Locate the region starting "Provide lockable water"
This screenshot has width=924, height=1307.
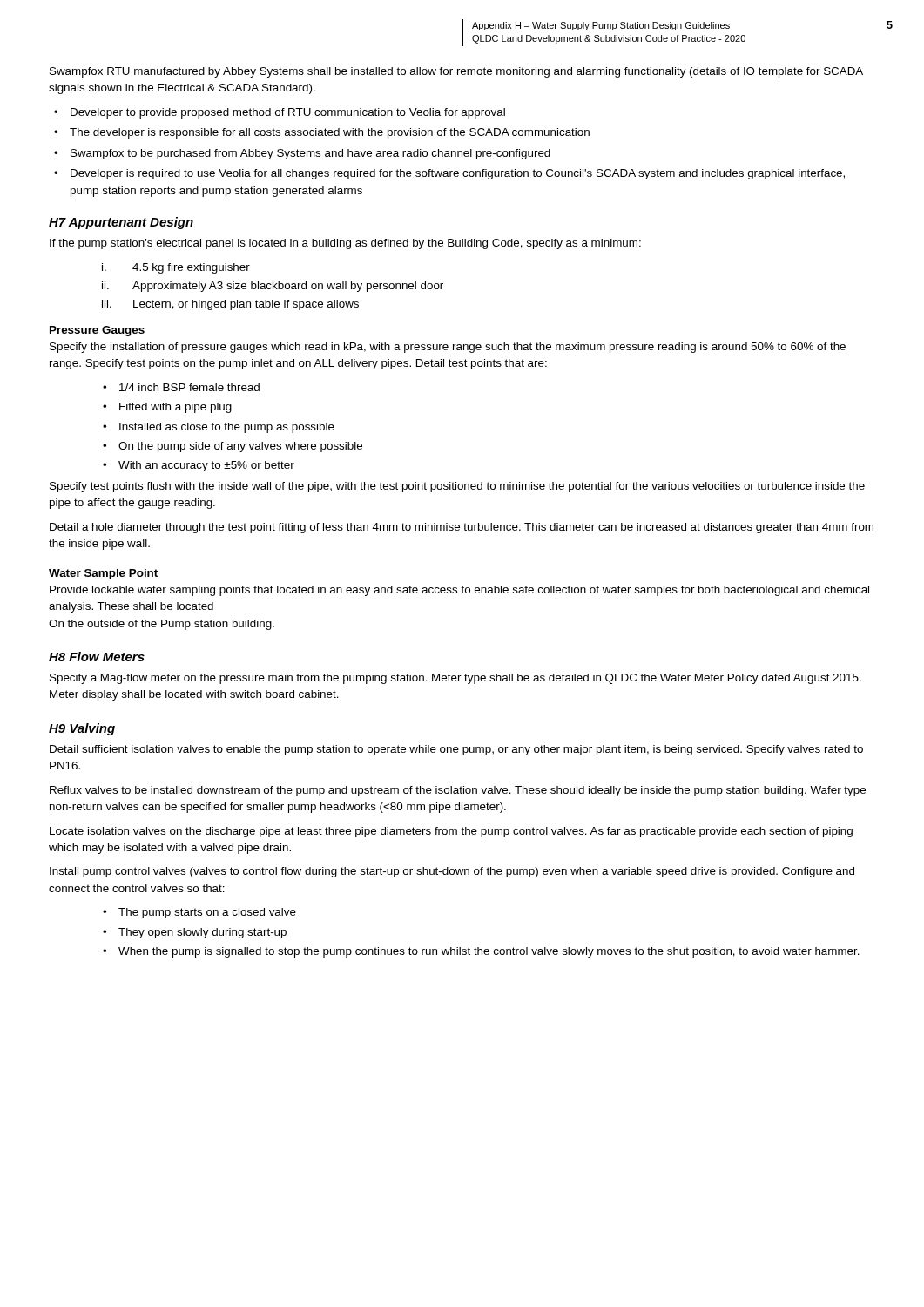point(459,591)
